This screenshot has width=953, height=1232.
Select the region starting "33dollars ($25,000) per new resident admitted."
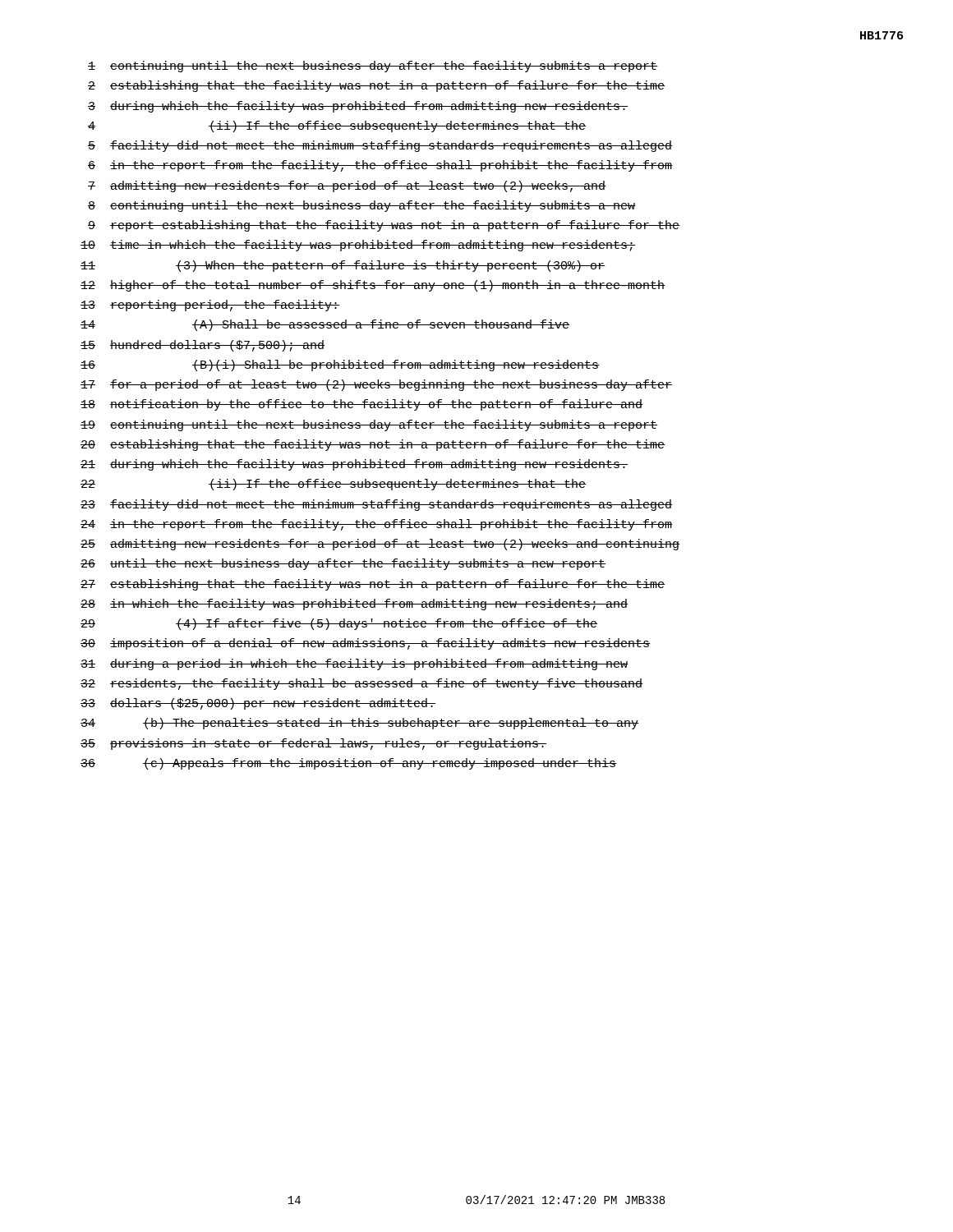pyautogui.click(x=258, y=704)
